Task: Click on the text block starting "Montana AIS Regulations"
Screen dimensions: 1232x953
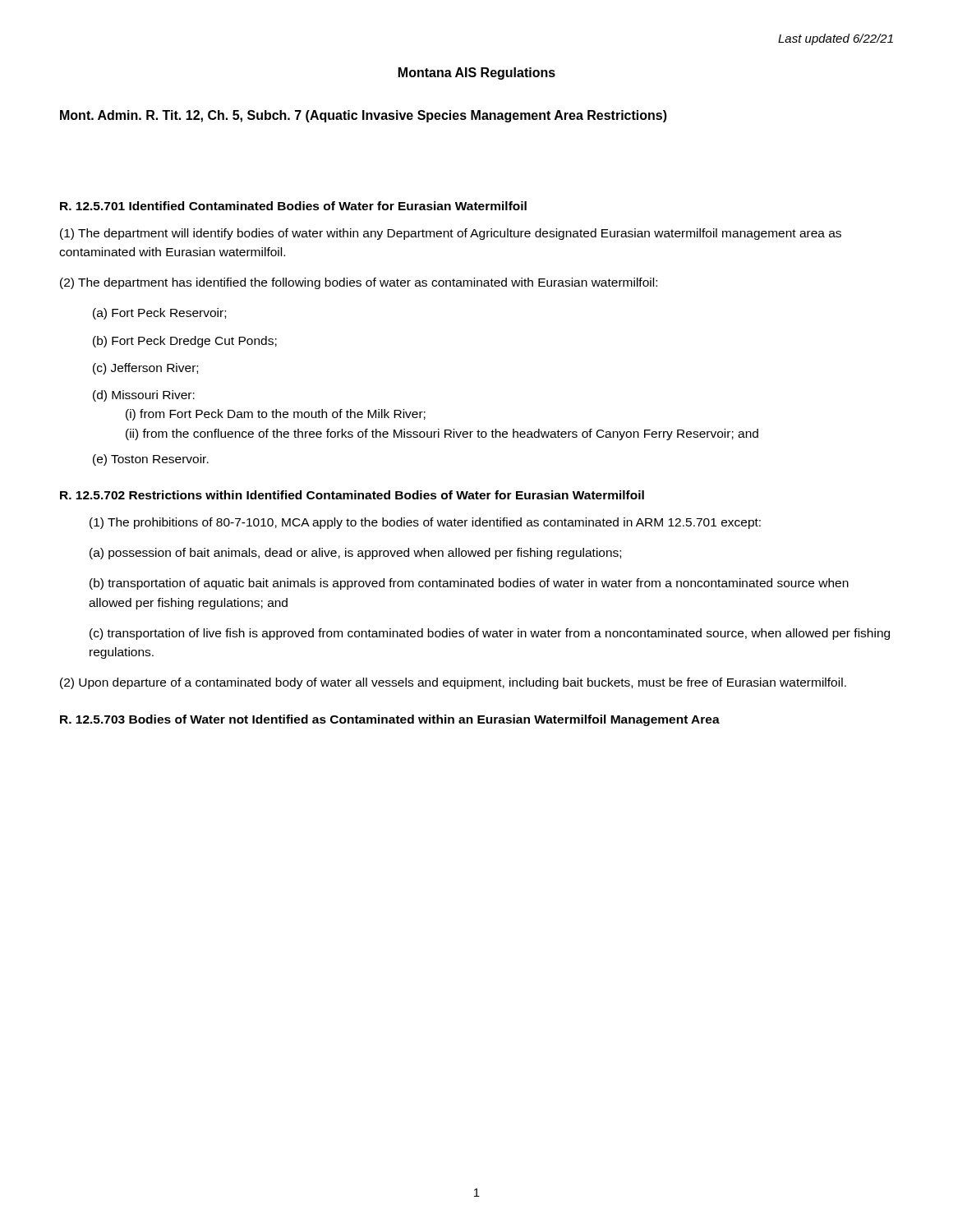Action: pos(476,73)
